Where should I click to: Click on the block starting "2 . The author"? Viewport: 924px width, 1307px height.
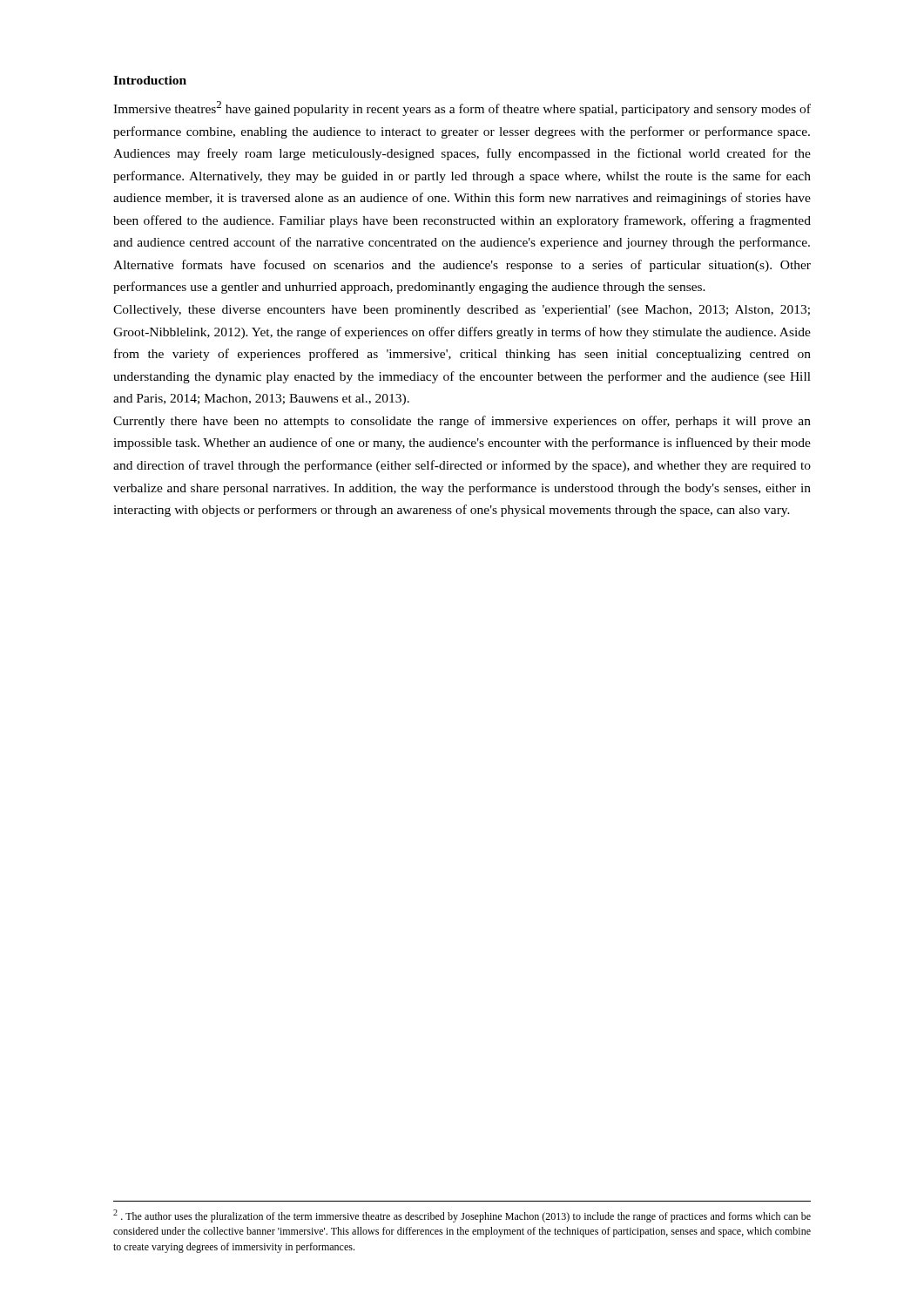462,1230
